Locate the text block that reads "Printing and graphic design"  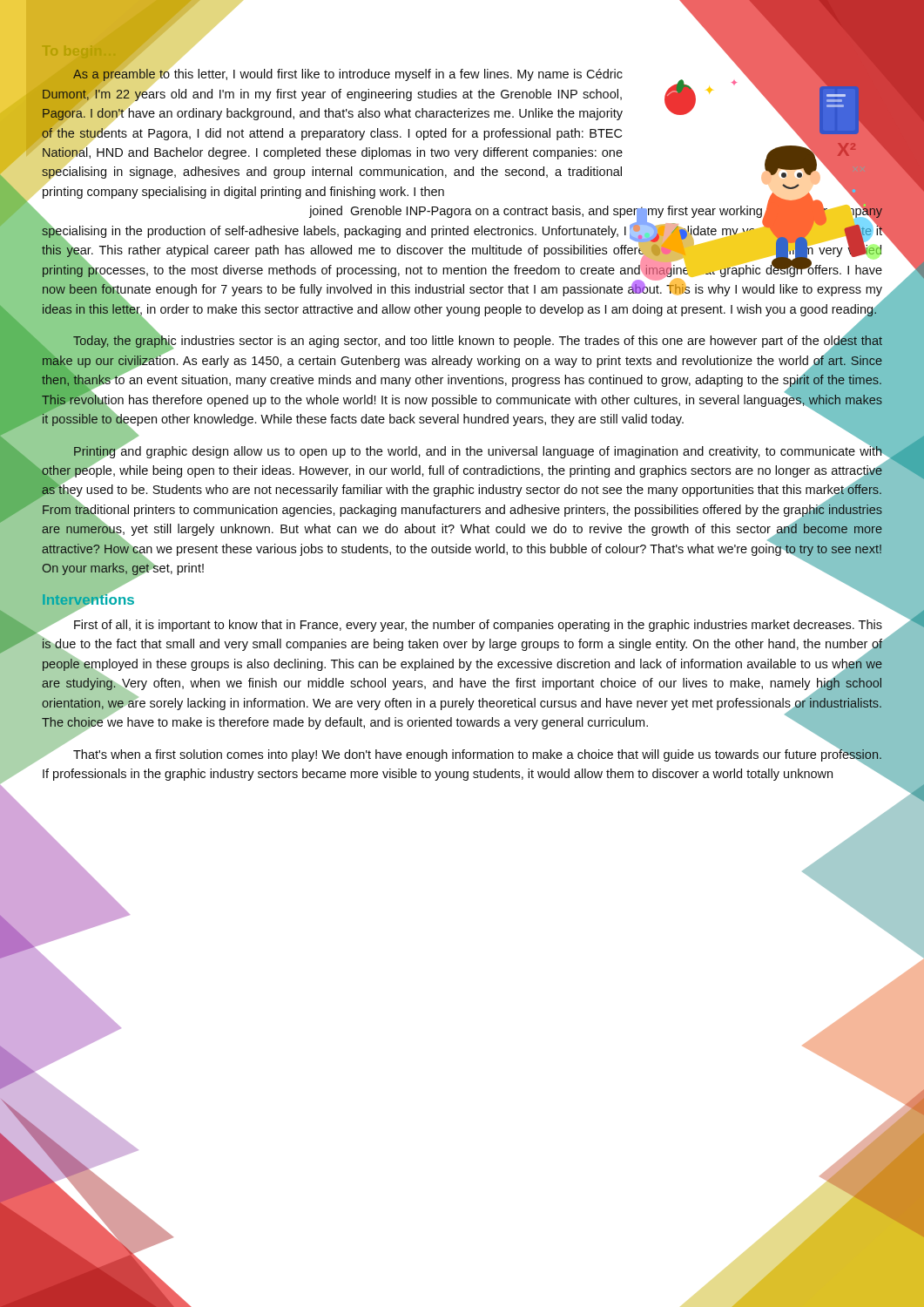462,510
